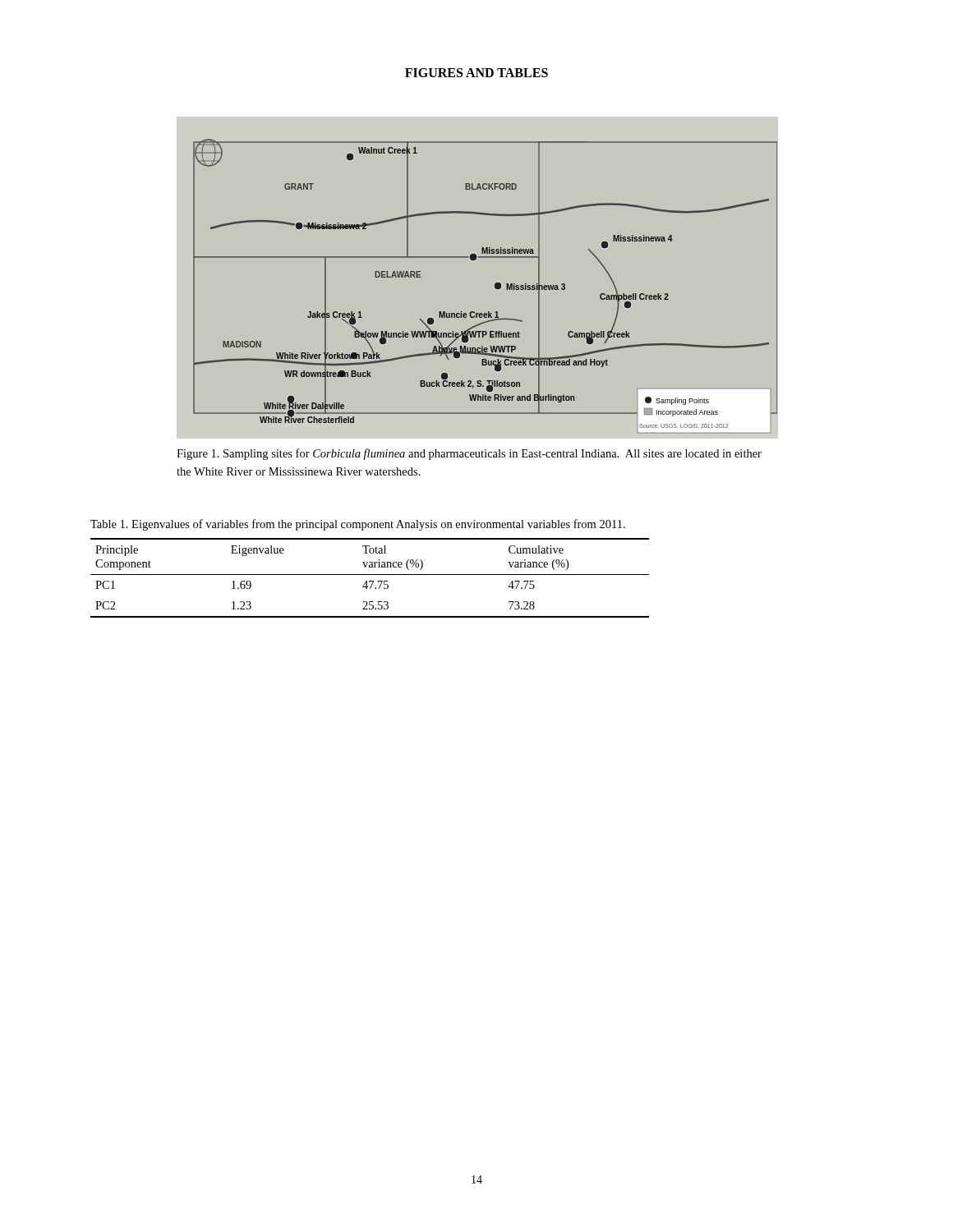Locate a table
Screen dimensions: 1232x953
[370, 578]
